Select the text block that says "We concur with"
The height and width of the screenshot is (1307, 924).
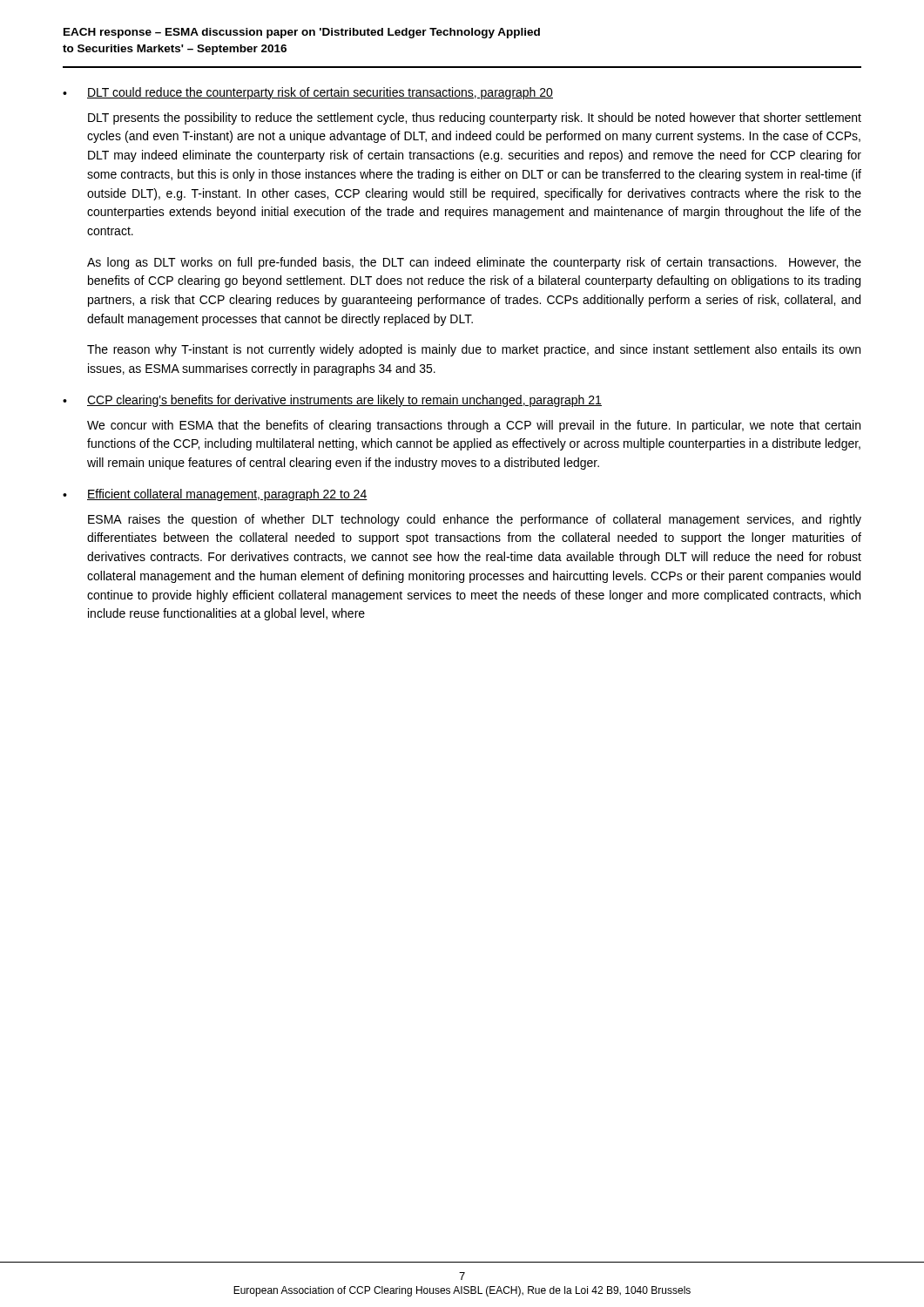474,444
